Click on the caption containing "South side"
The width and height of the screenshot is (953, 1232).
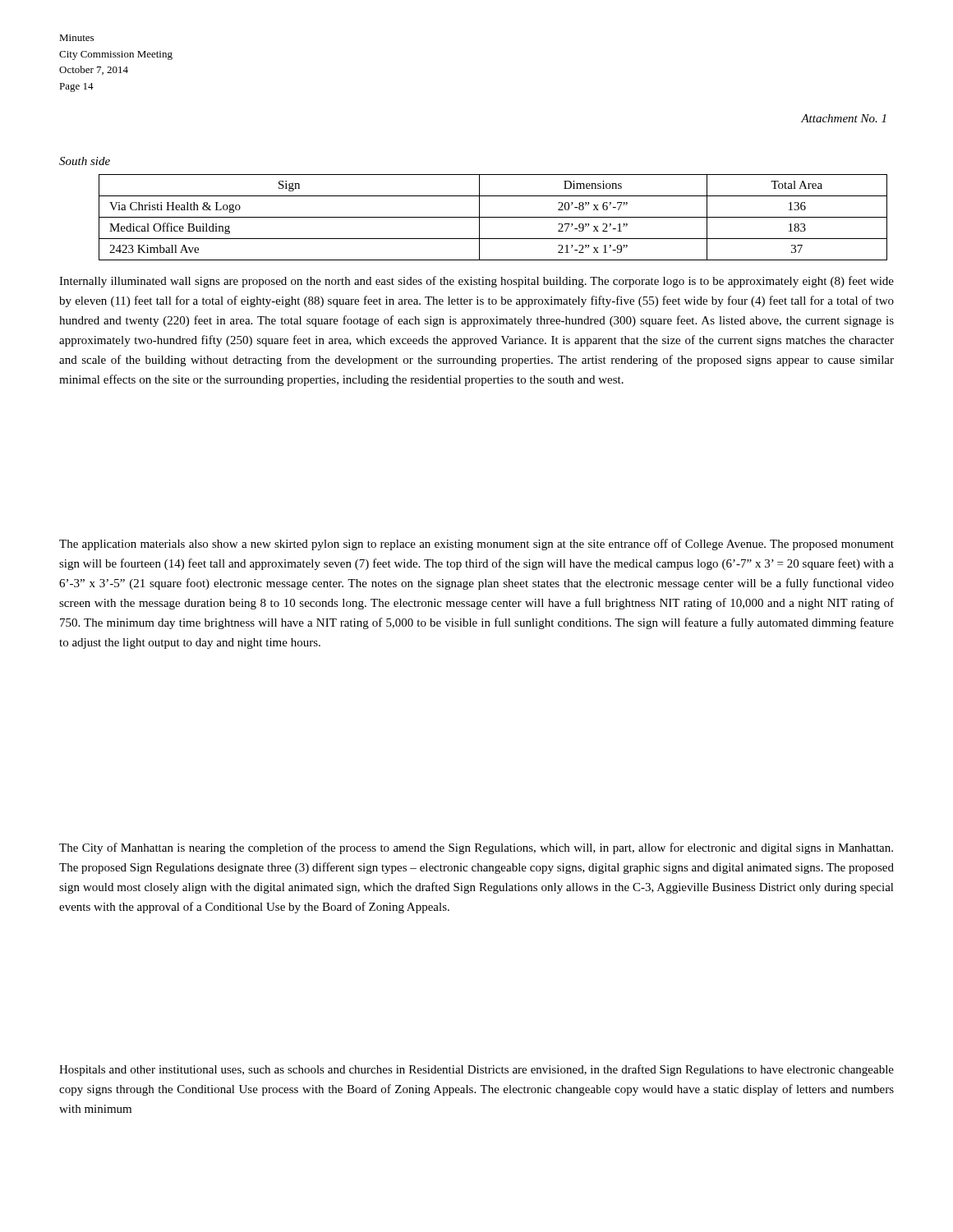tap(85, 161)
